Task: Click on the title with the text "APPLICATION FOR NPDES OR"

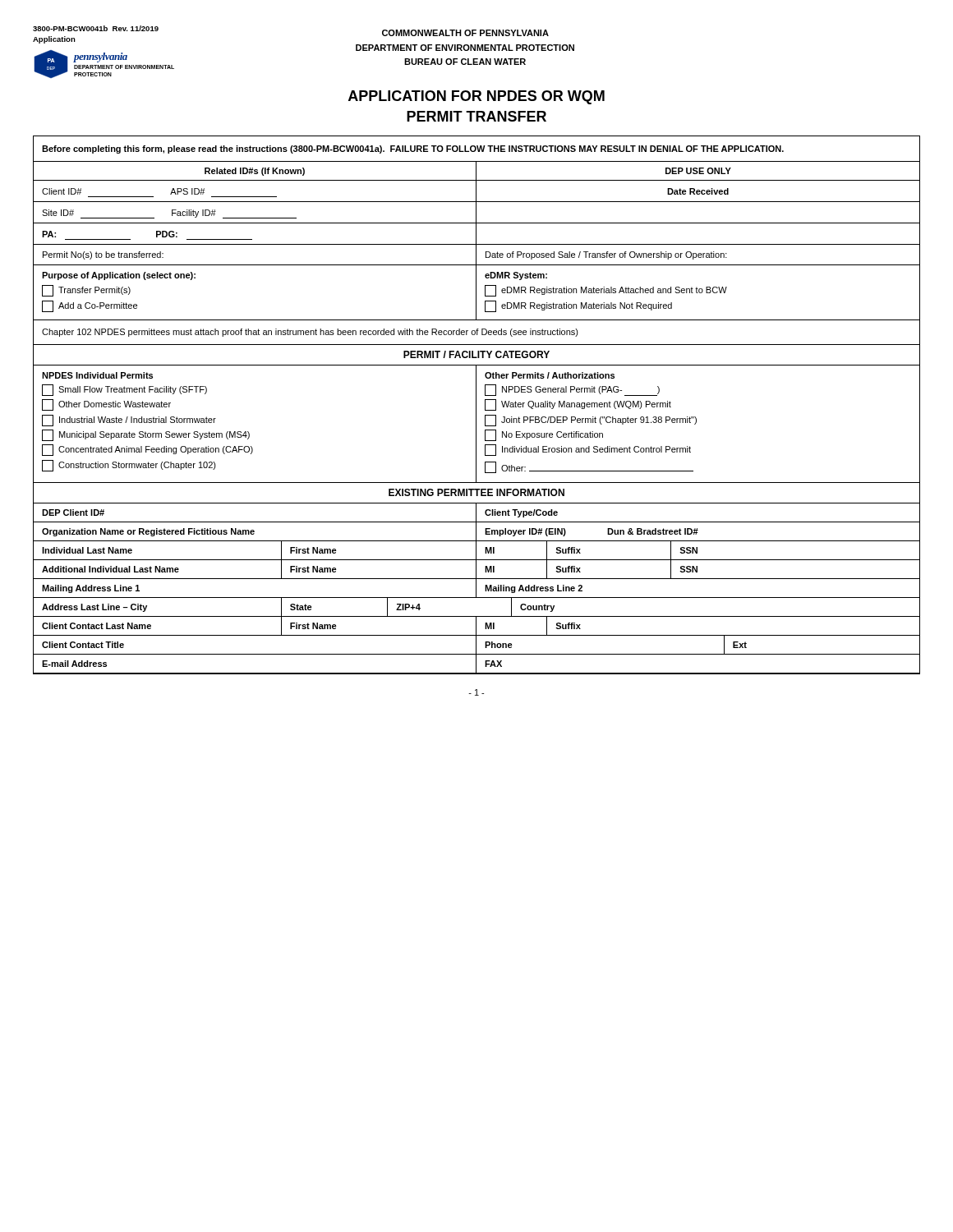Action: [476, 107]
